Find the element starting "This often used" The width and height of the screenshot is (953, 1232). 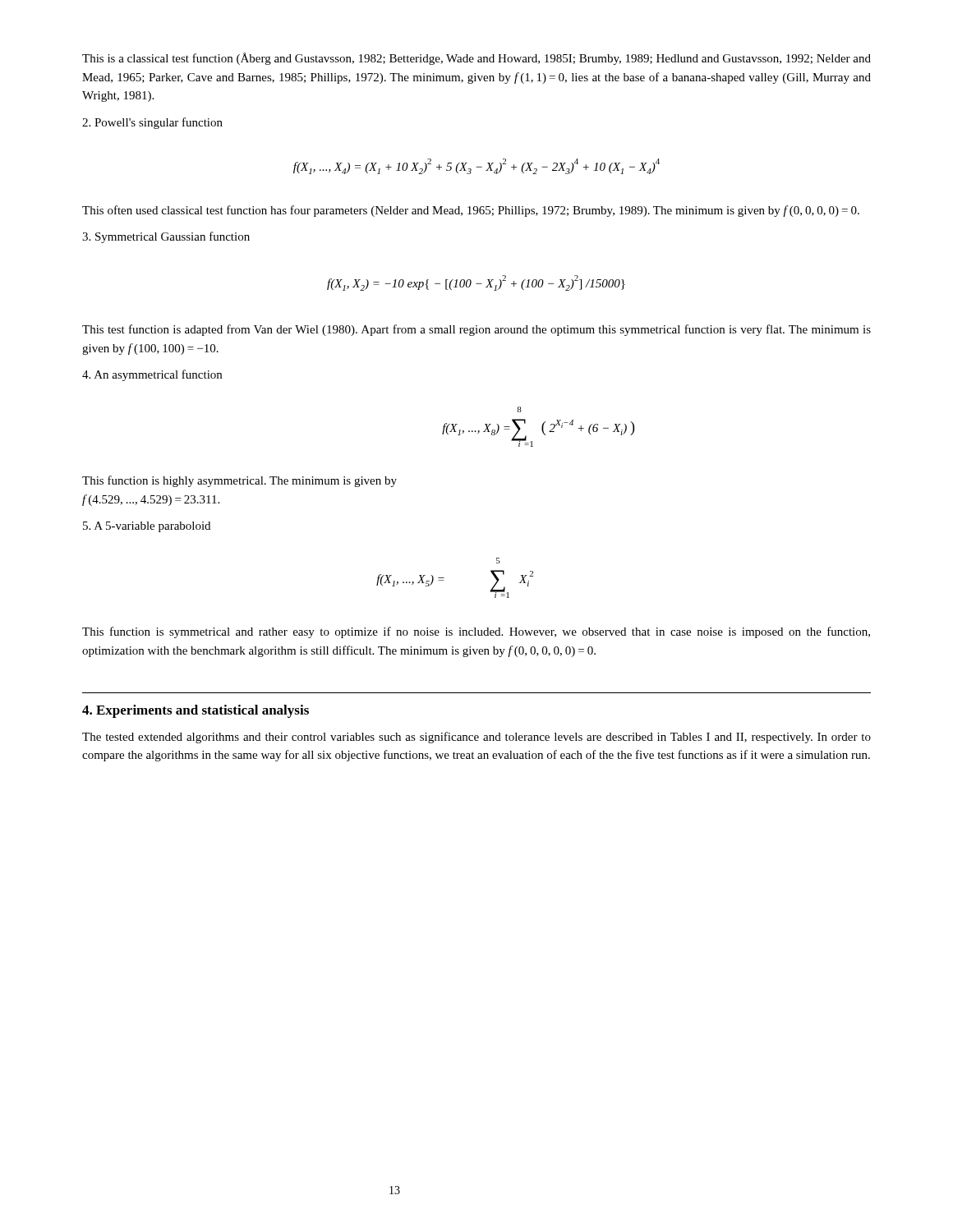(471, 210)
